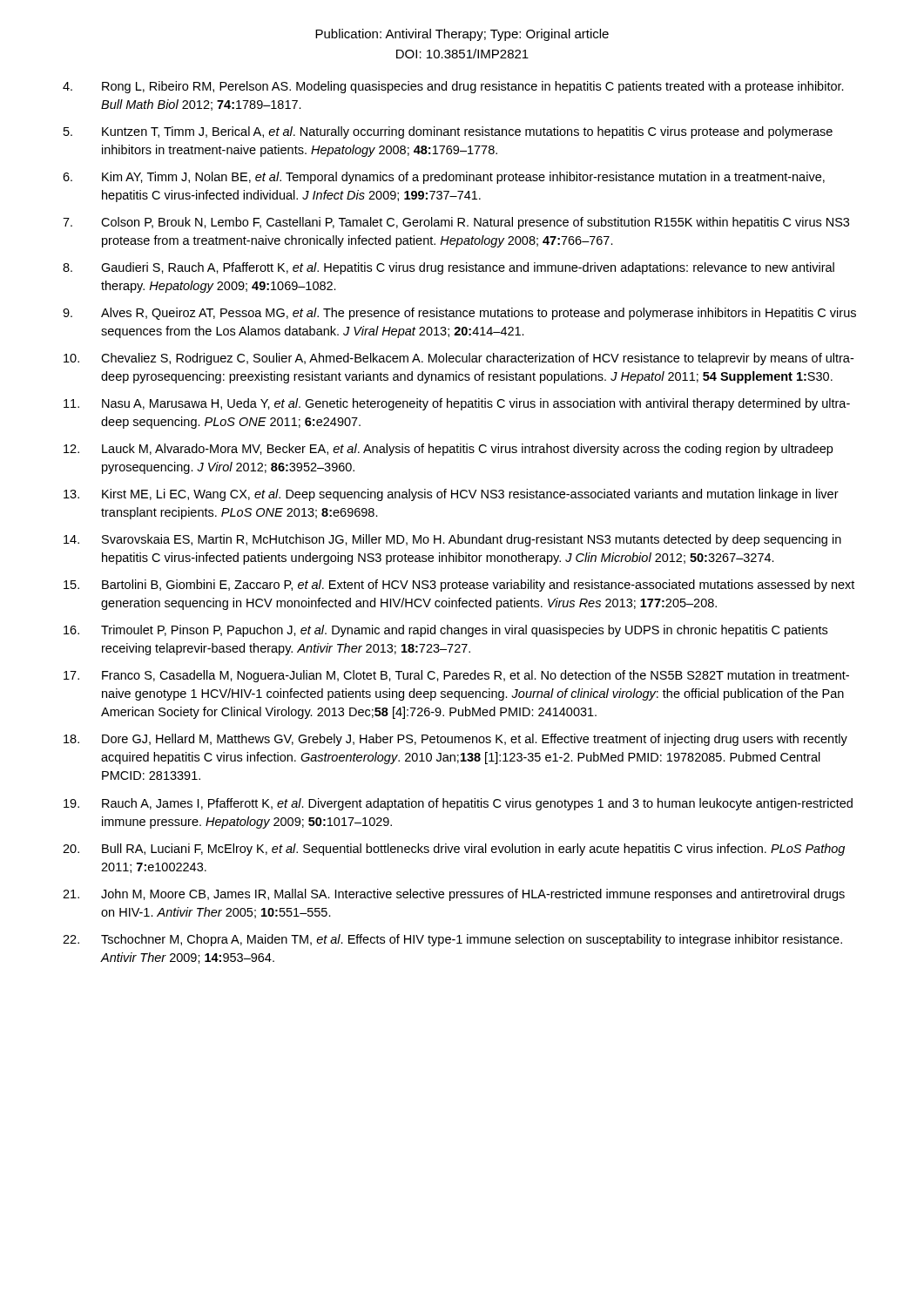Locate the list item that says "18. Dore GJ,"
The width and height of the screenshot is (924, 1307).
[x=462, y=758]
